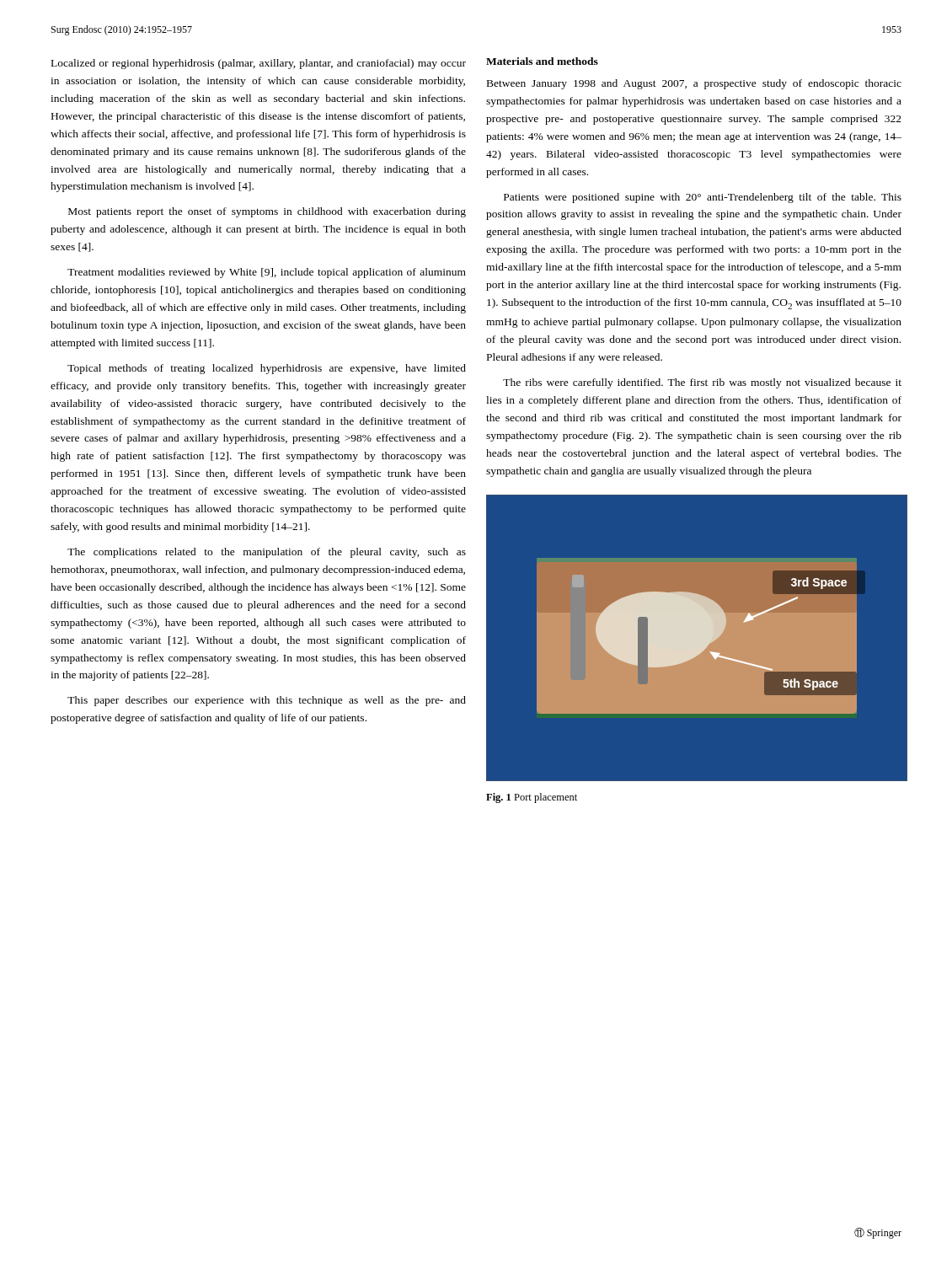Image resolution: width=952 pixels, height=1264 pixels.
Task: Click on the region starting "Topical methods of"
Action: [258, 448]
